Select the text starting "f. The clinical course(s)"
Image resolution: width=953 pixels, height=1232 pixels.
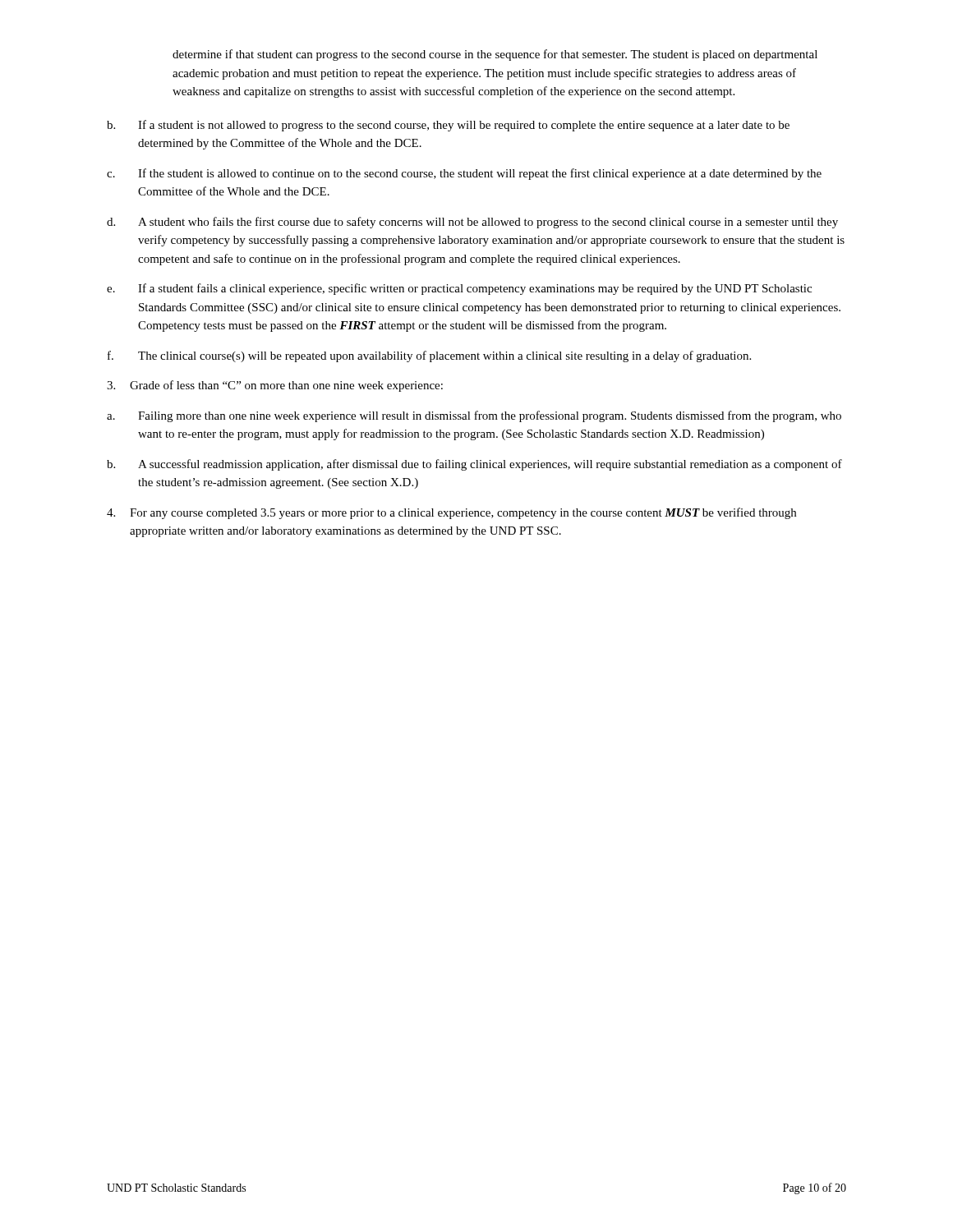[x=476, y=355]
